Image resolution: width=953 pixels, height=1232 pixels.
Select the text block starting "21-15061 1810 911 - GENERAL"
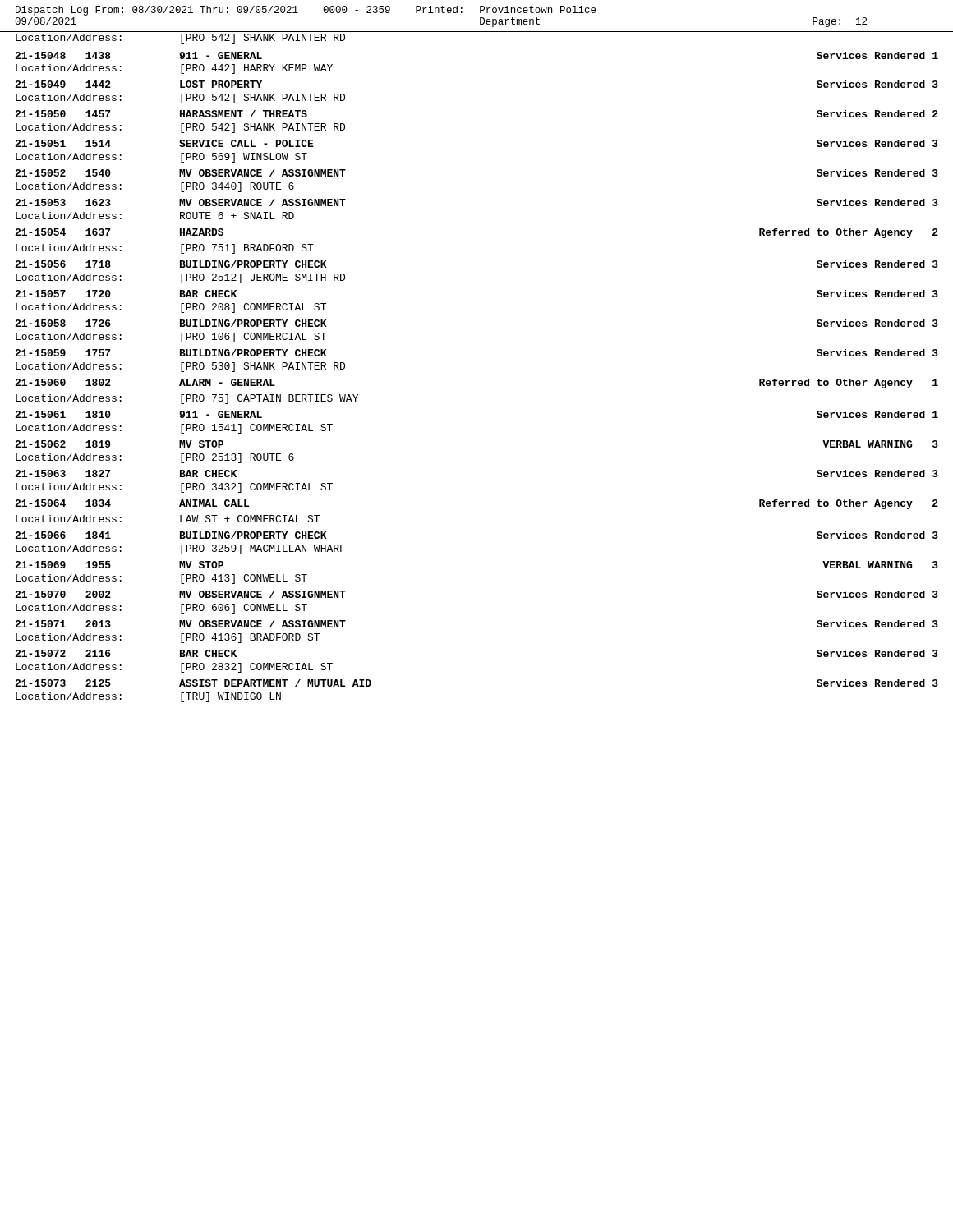(x=37, y=414)
